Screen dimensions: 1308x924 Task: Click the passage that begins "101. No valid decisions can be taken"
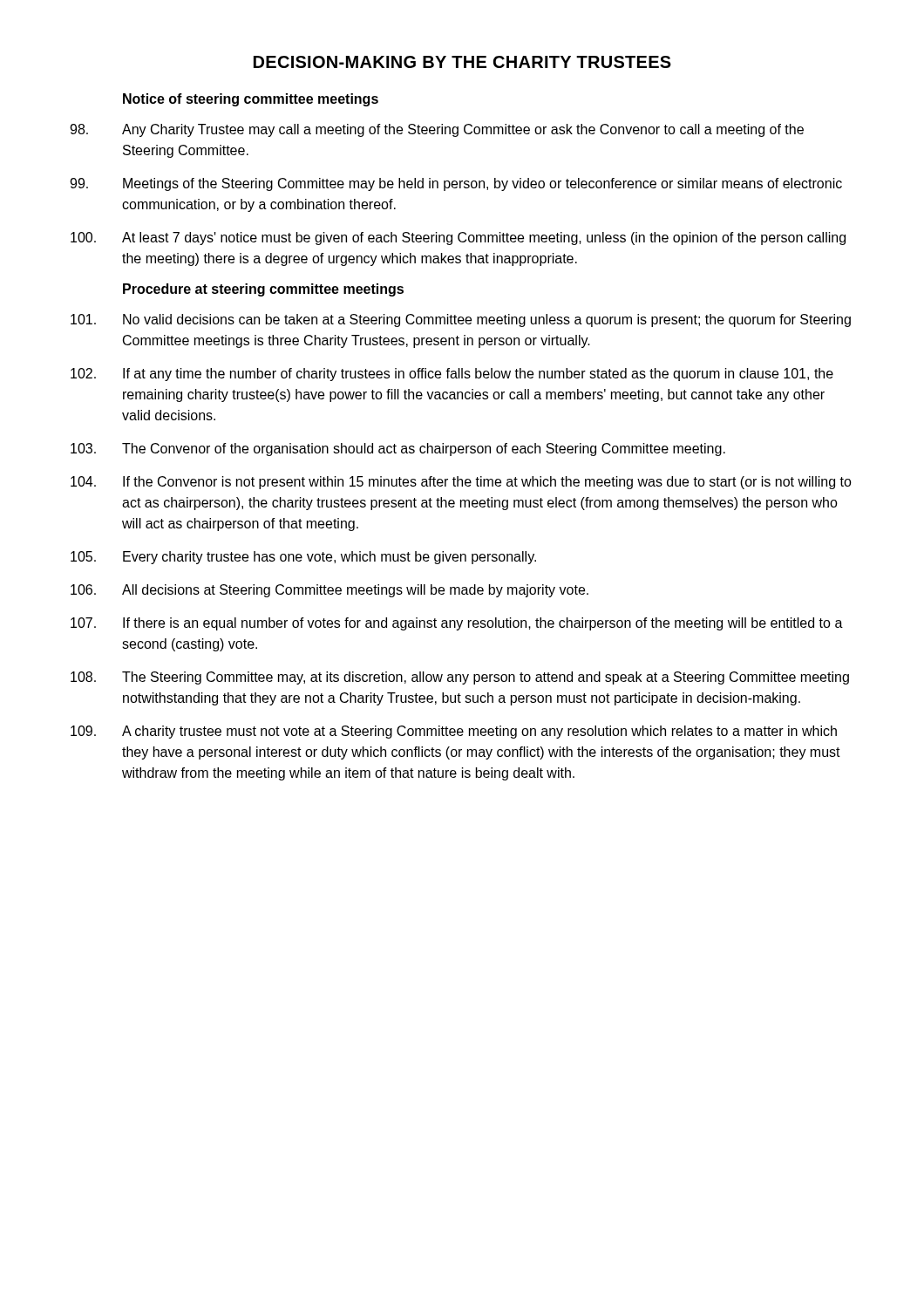click(x=462, y=331)
